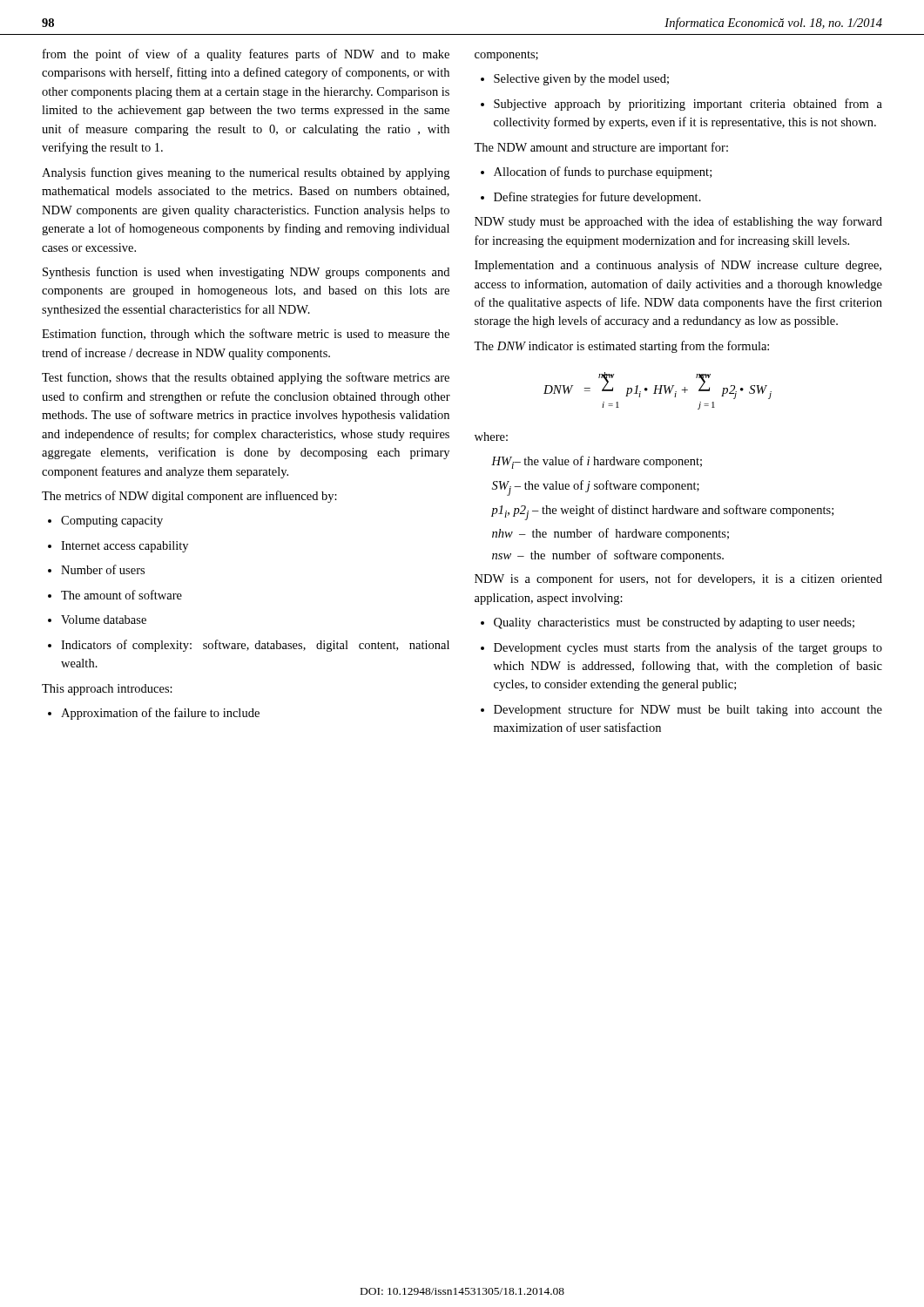Point to "Define strategies for future development."
Viewport: 924px width, 1307px height.
[678, 197]
